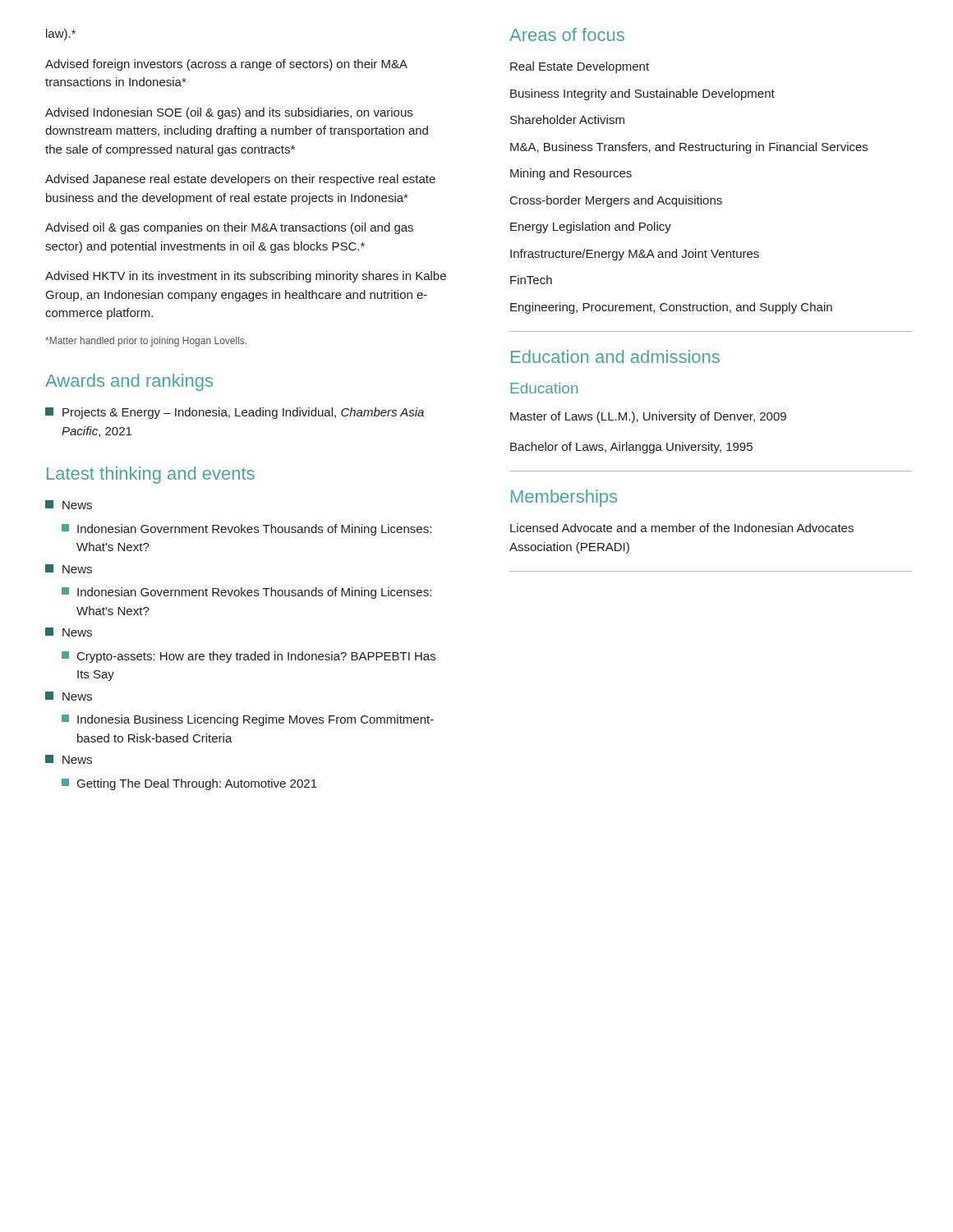Find the block on this page that starts "Advised Indonesian SOE (oil & gas) and"
953x1232 pixels.
point(237,130)
